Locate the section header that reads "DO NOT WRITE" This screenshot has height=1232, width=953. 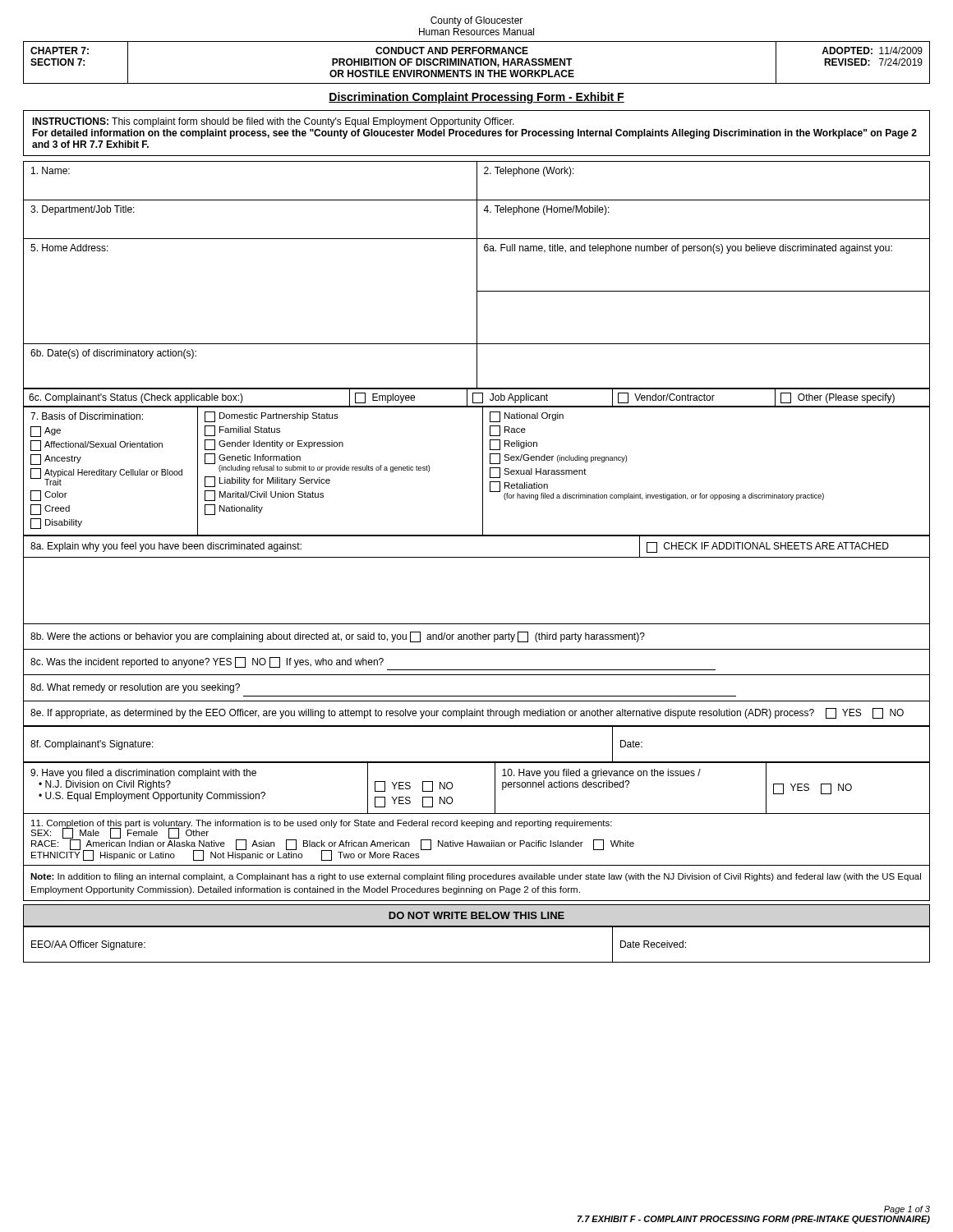(x=476, y=916)
